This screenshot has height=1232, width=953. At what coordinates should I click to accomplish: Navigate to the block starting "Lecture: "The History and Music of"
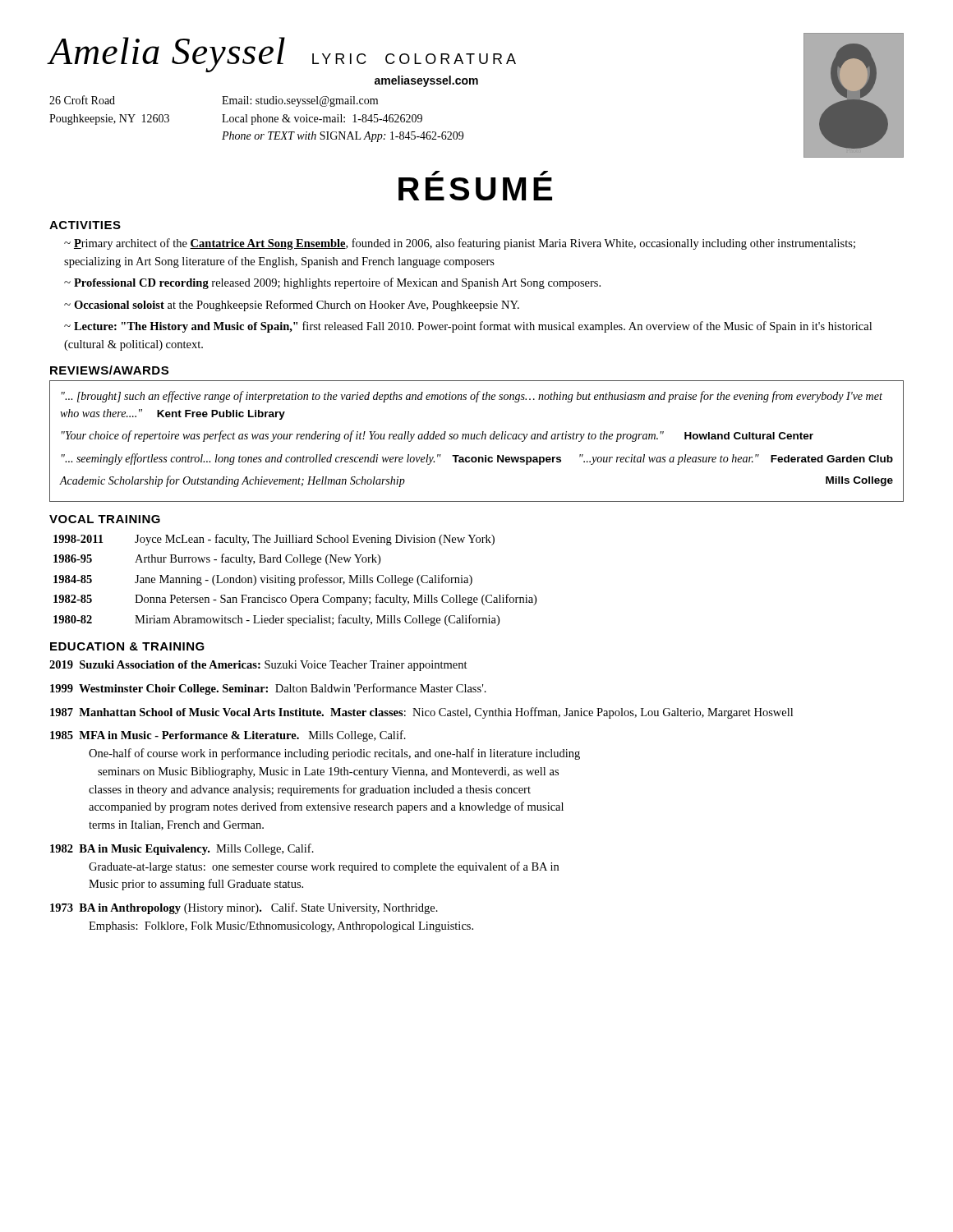point(468,335)
